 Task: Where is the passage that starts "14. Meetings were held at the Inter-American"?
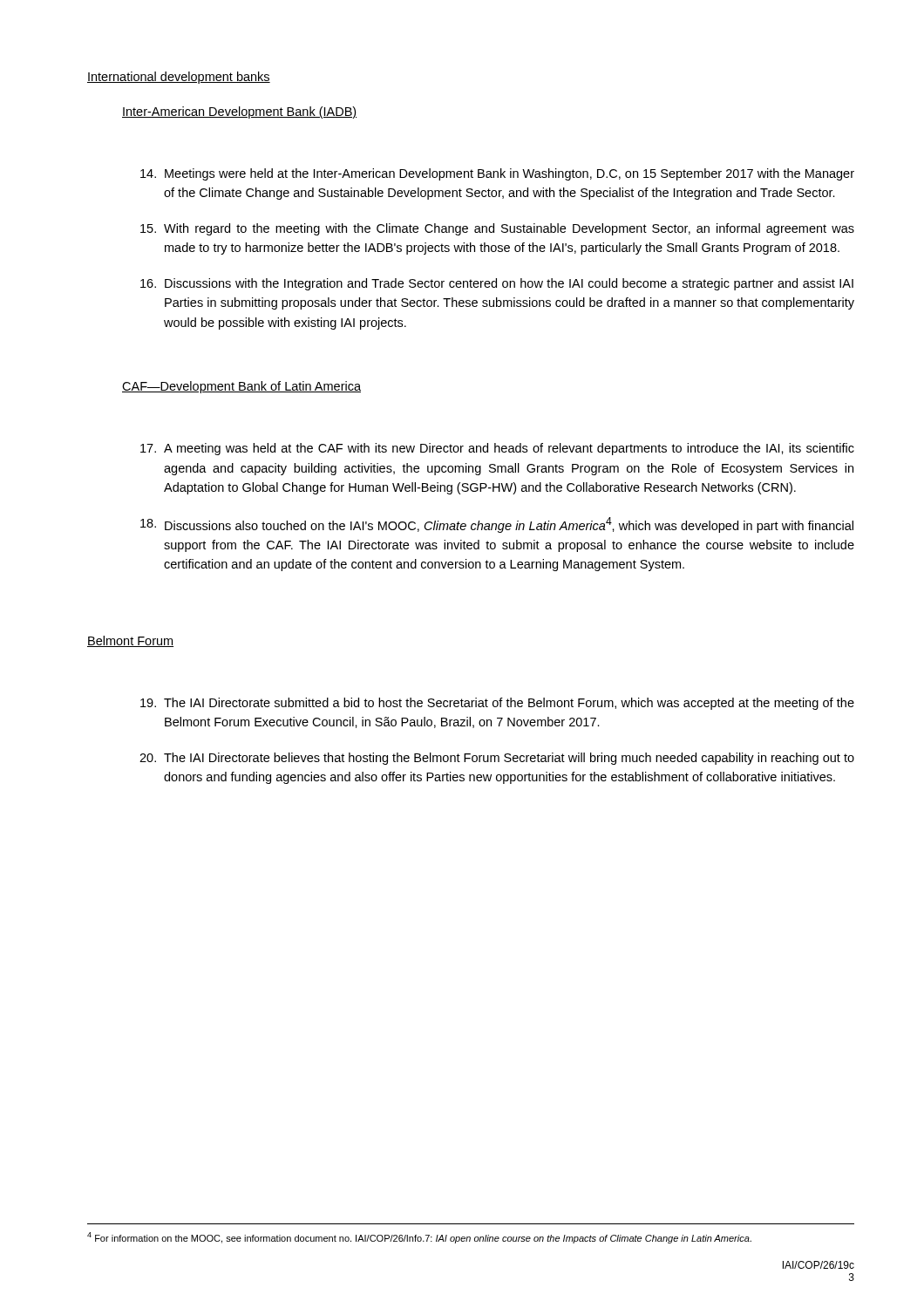[497, 184]
